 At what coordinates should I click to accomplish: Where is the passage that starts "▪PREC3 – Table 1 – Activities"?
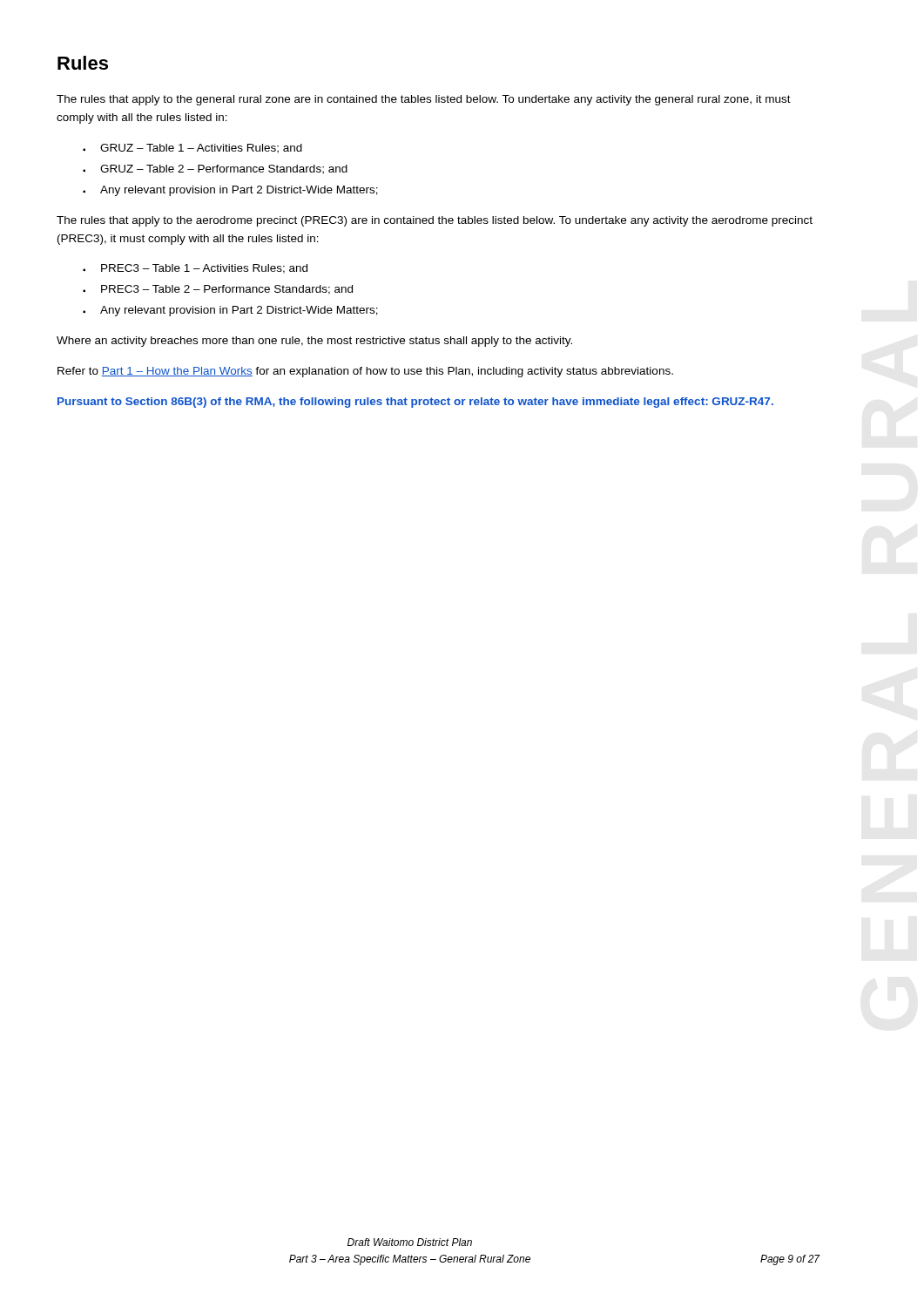click(x=196, y=269)
